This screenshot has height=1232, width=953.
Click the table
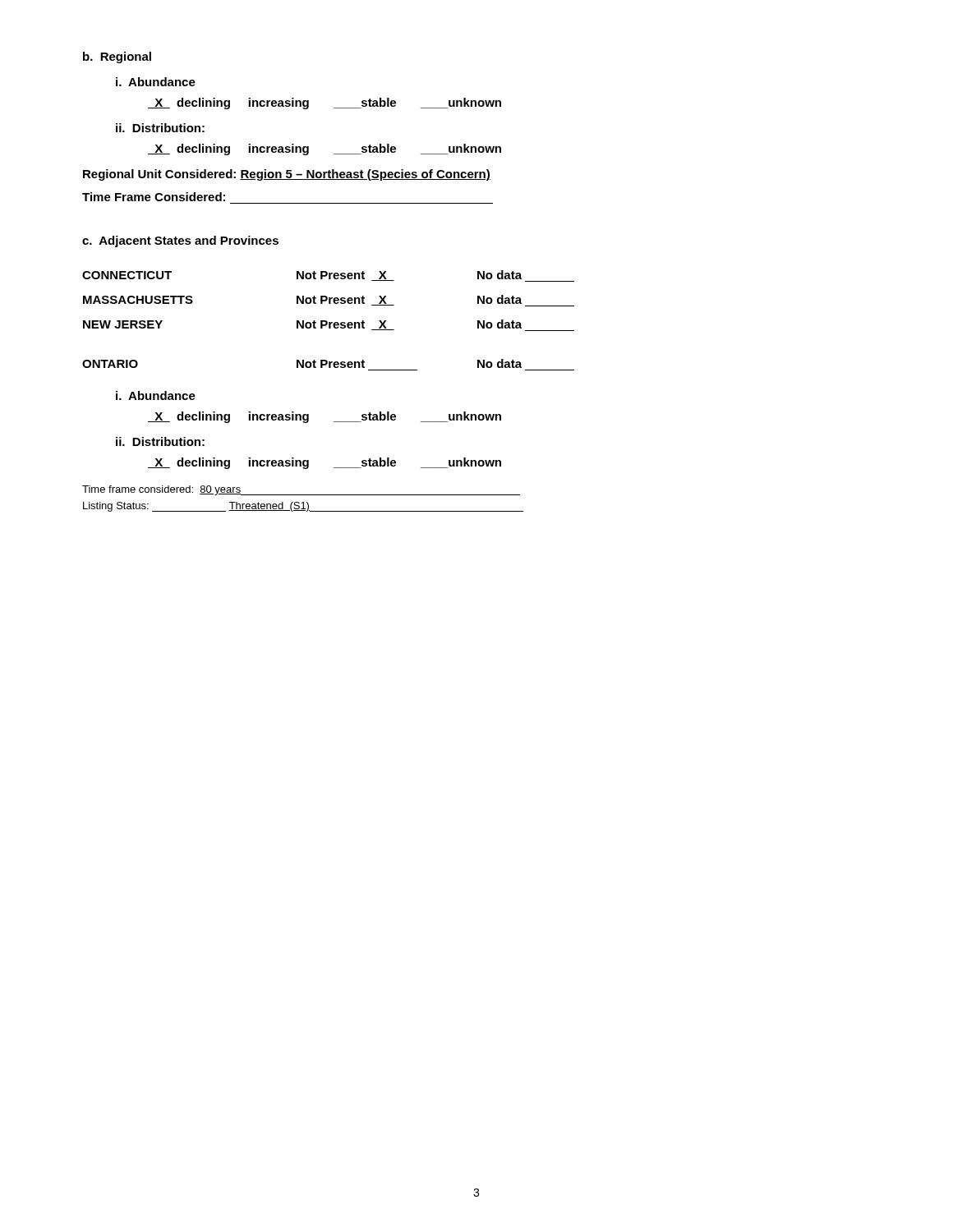(476, 319)
